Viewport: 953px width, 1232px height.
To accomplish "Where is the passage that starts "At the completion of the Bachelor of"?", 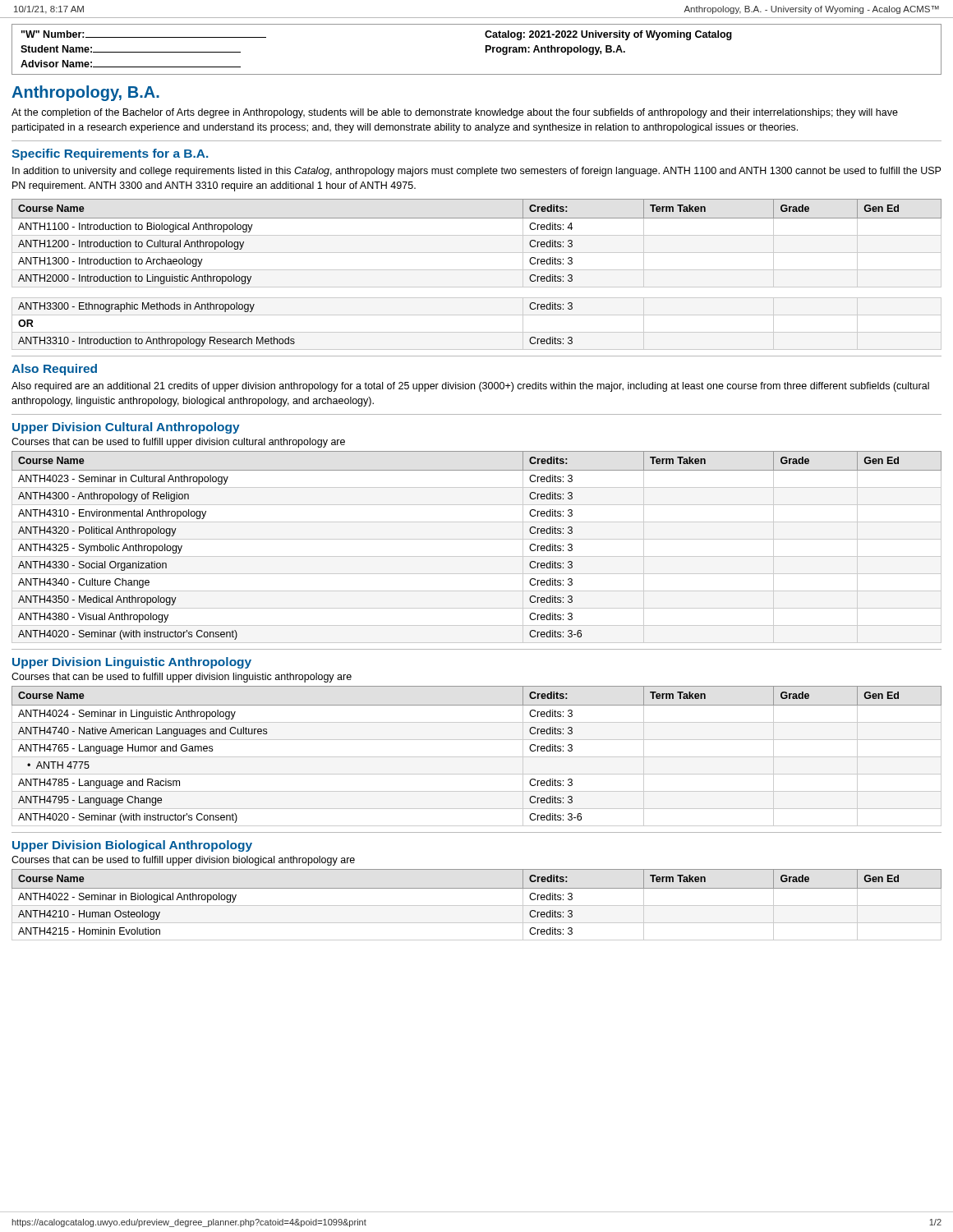I will [x=455, y=120].
